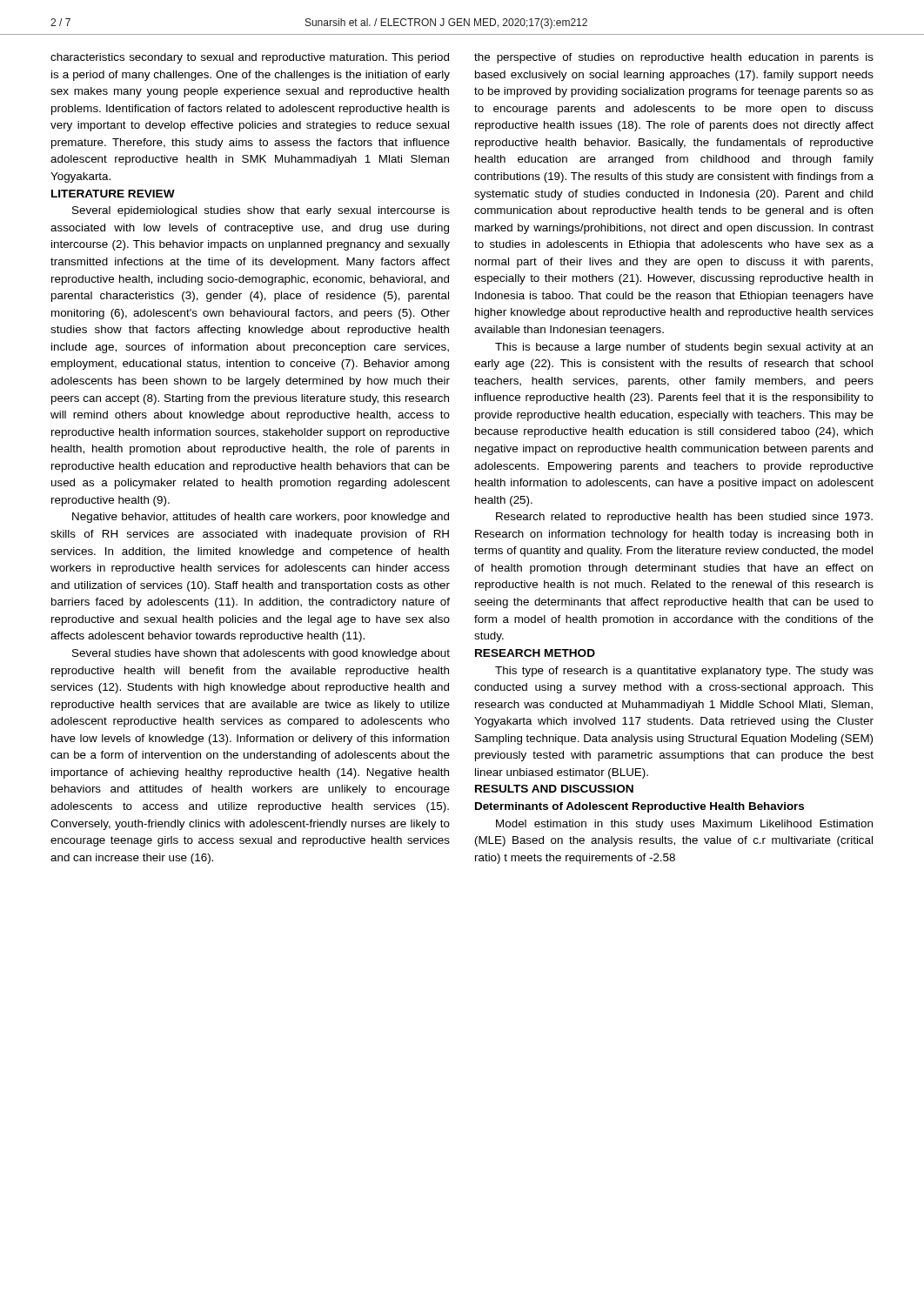Find the block on this page that starts "Several studies have shown that"
The width and height of the screenshot is (924, 1305).
250,755
